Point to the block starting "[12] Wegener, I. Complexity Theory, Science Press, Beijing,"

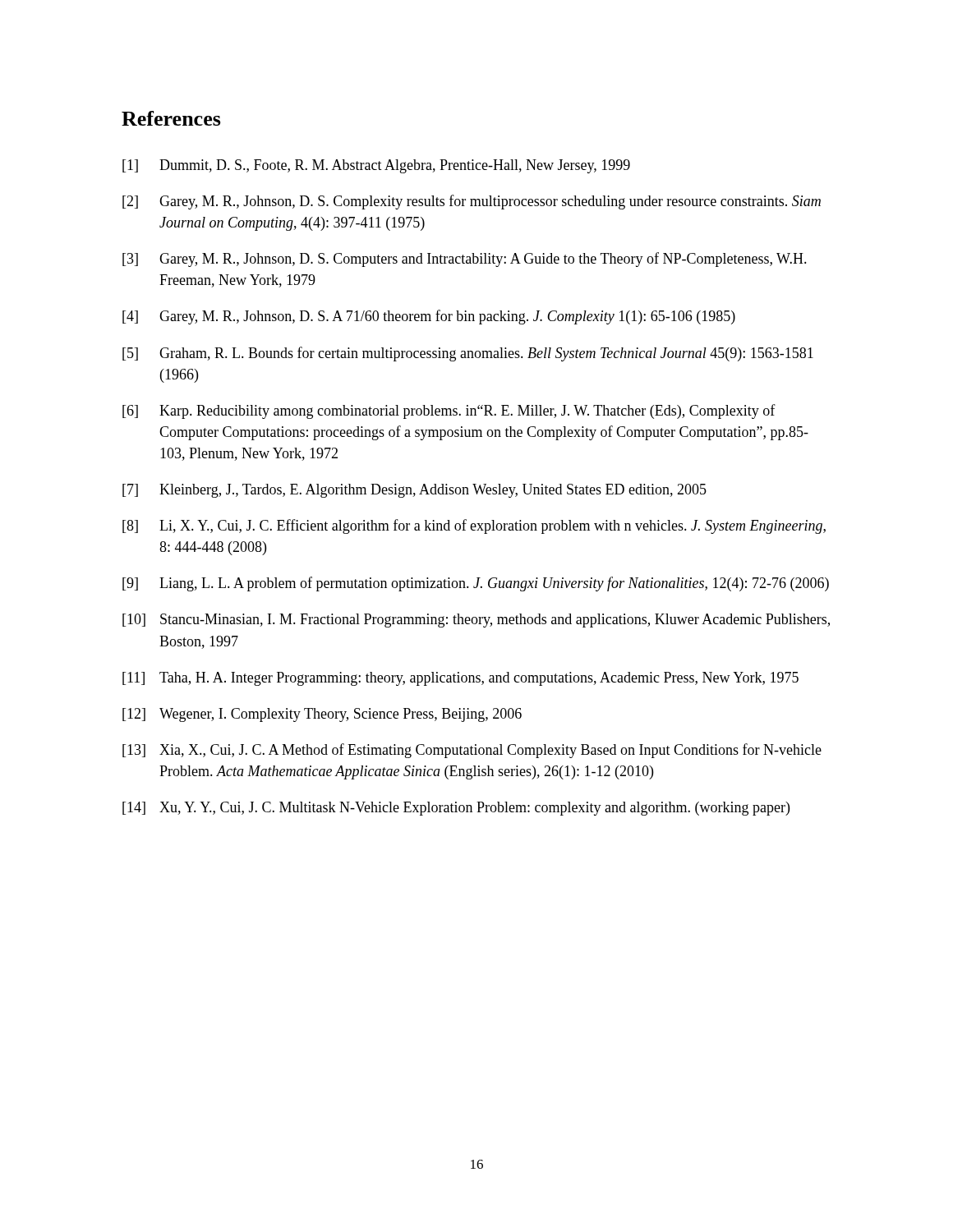476,714
